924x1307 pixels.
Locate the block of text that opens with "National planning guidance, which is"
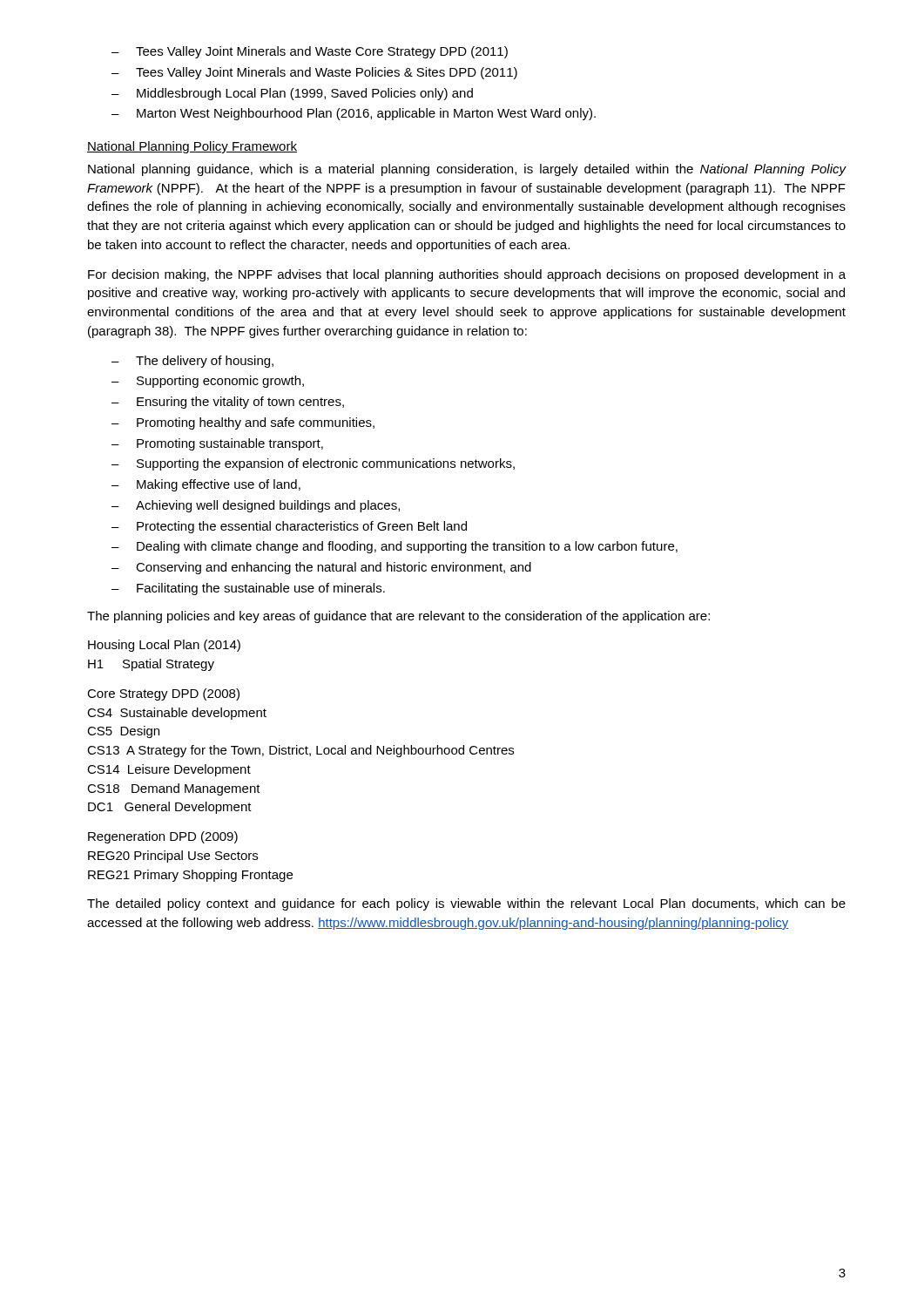(x=466, y=207)
